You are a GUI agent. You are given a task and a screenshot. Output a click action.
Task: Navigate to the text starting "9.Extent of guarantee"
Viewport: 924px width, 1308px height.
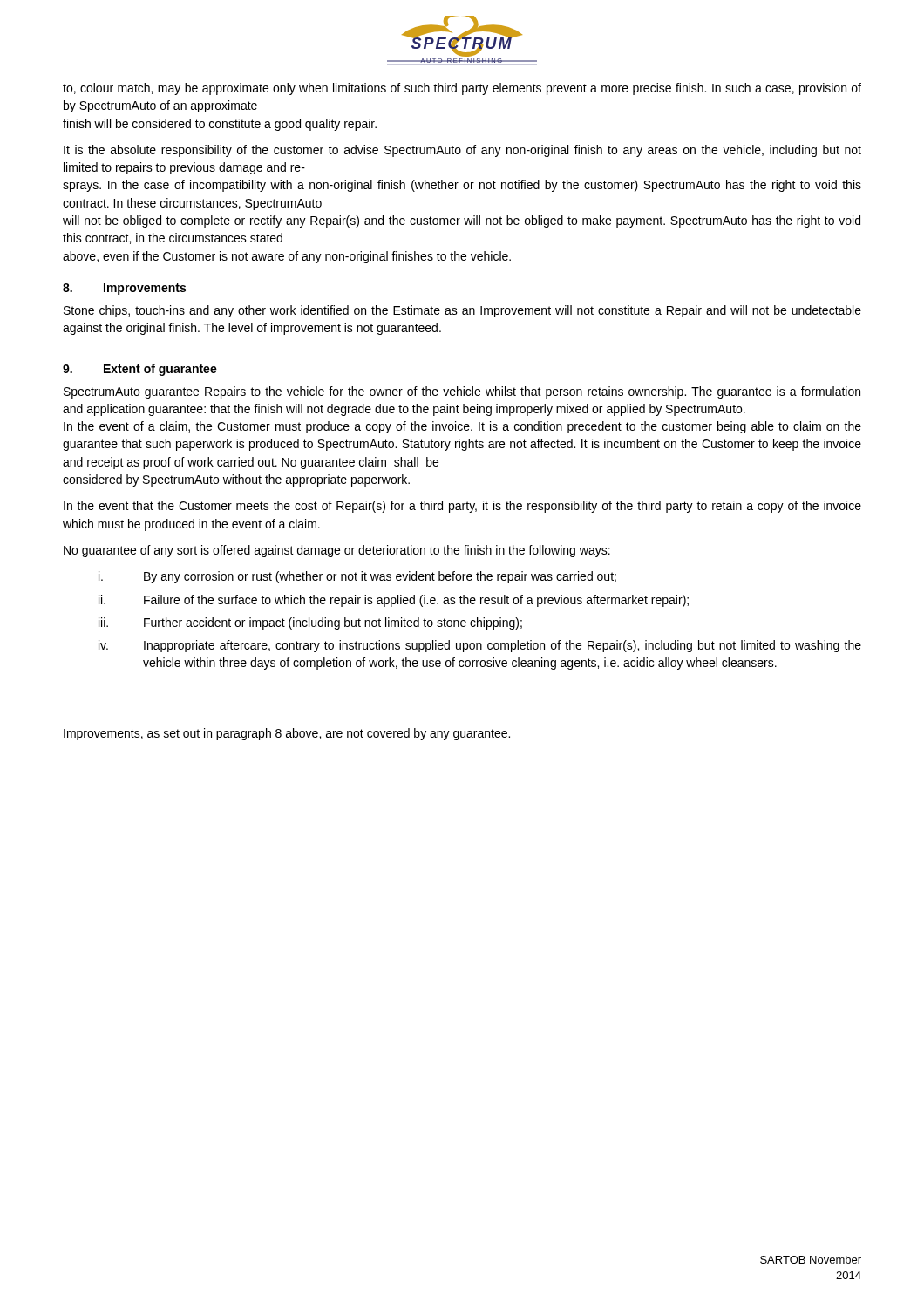140,368
